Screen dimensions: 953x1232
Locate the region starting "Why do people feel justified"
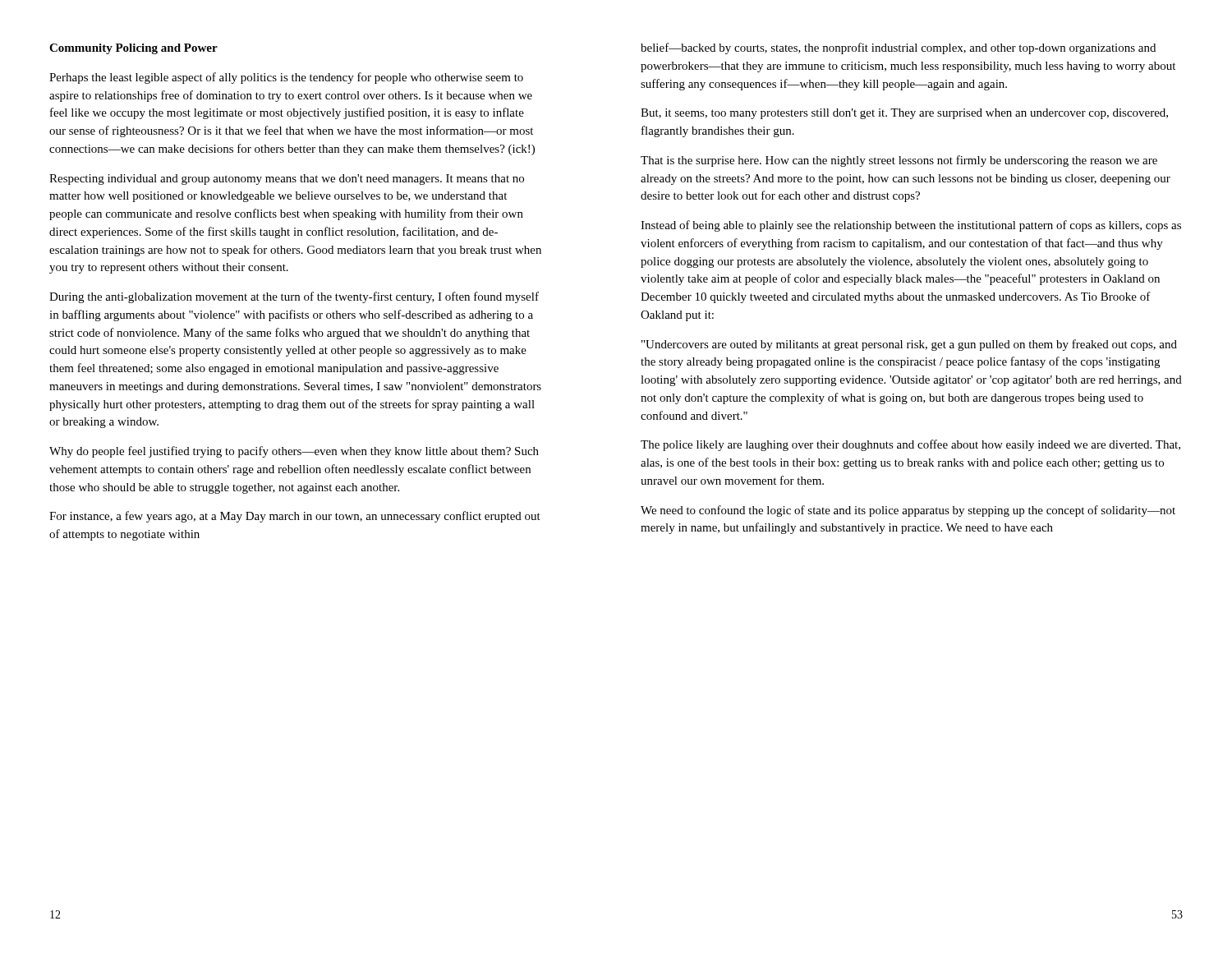coord(296,470)
